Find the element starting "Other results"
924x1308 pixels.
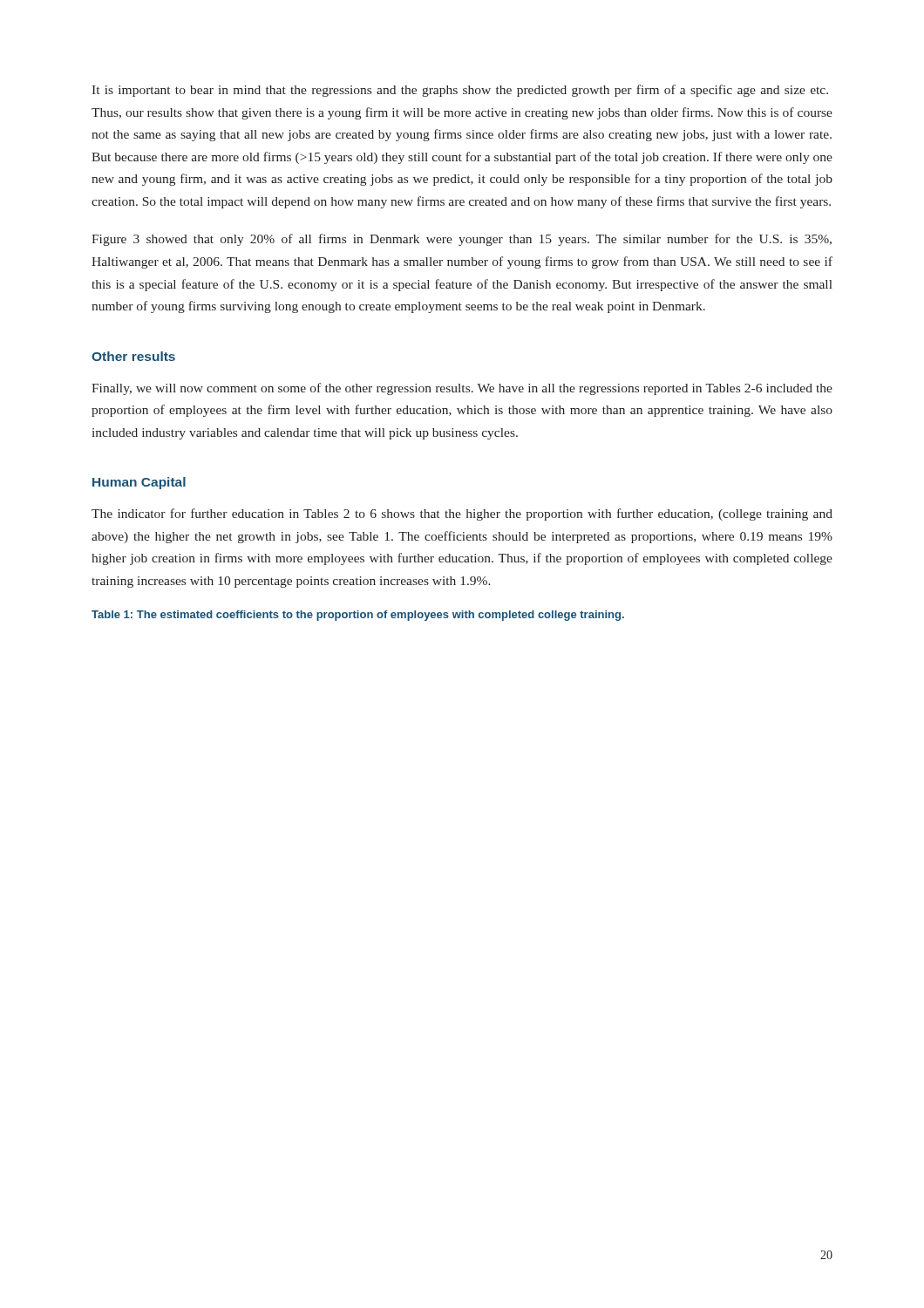coord(134,356)
